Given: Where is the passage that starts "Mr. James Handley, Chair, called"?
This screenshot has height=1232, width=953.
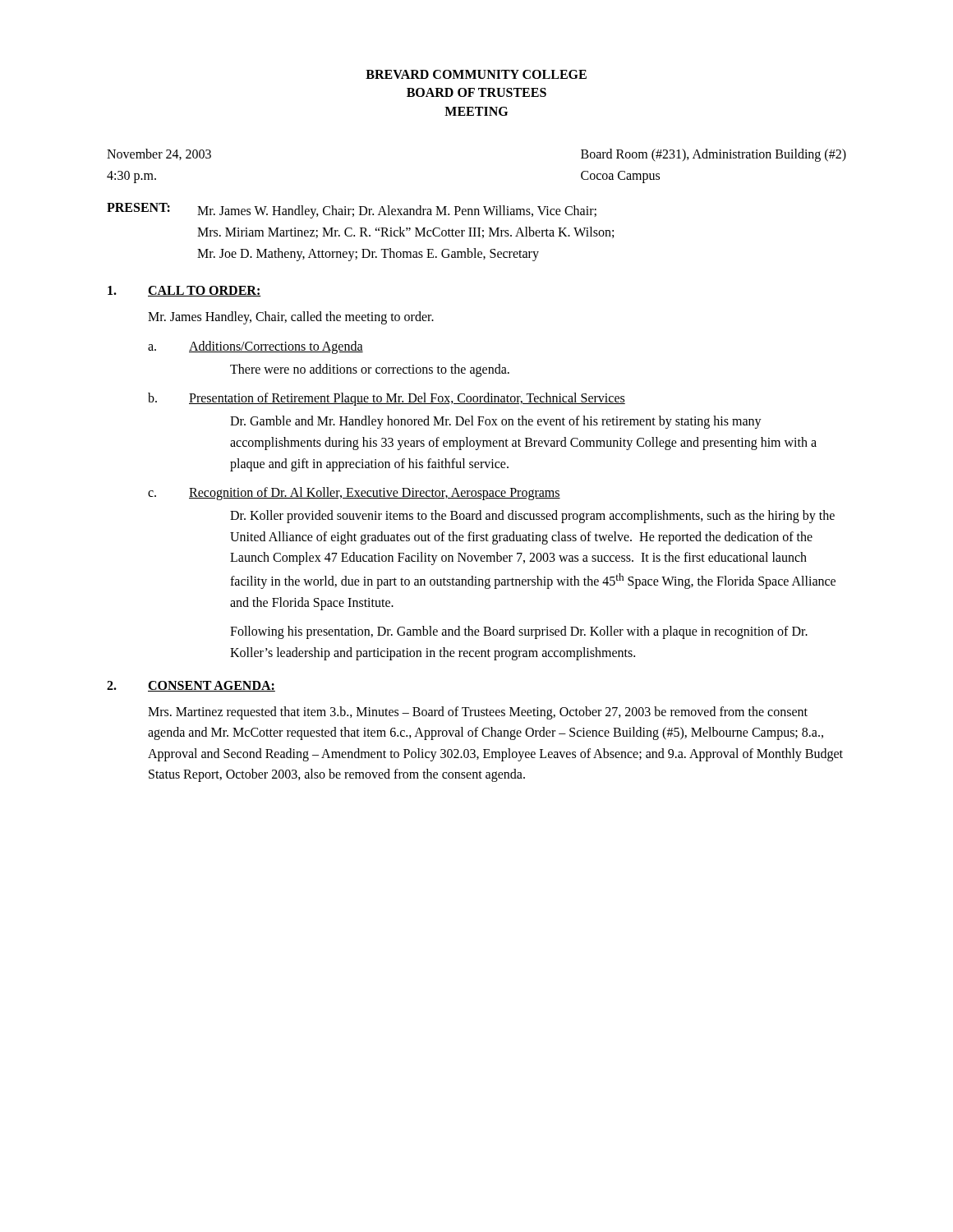Looking at the screenshot, I should (291, 317).
